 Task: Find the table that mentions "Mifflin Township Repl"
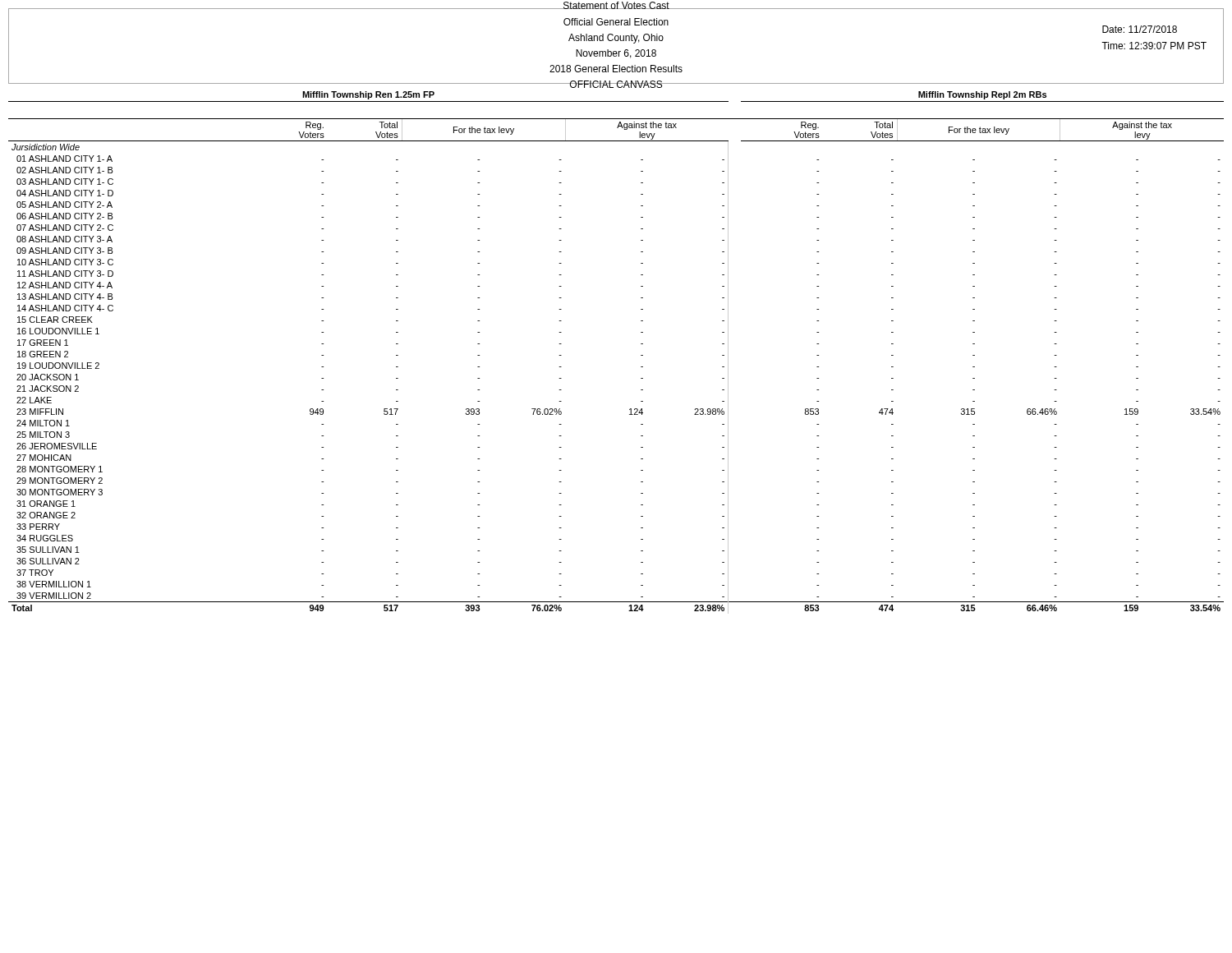click(616, 351)
